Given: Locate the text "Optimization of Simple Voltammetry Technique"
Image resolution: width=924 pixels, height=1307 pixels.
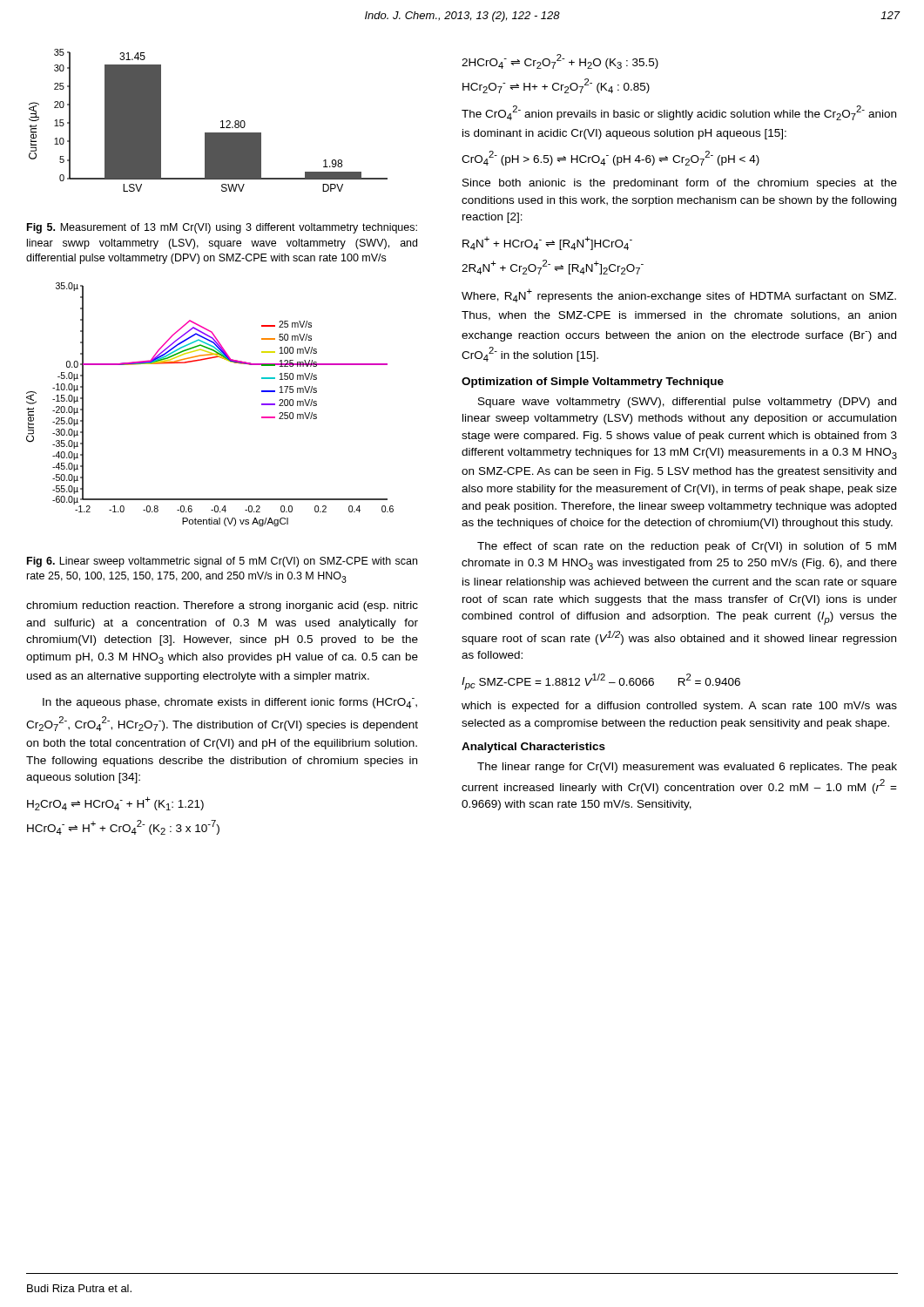Looking at the screenshot, I should (x=593, y=381).
